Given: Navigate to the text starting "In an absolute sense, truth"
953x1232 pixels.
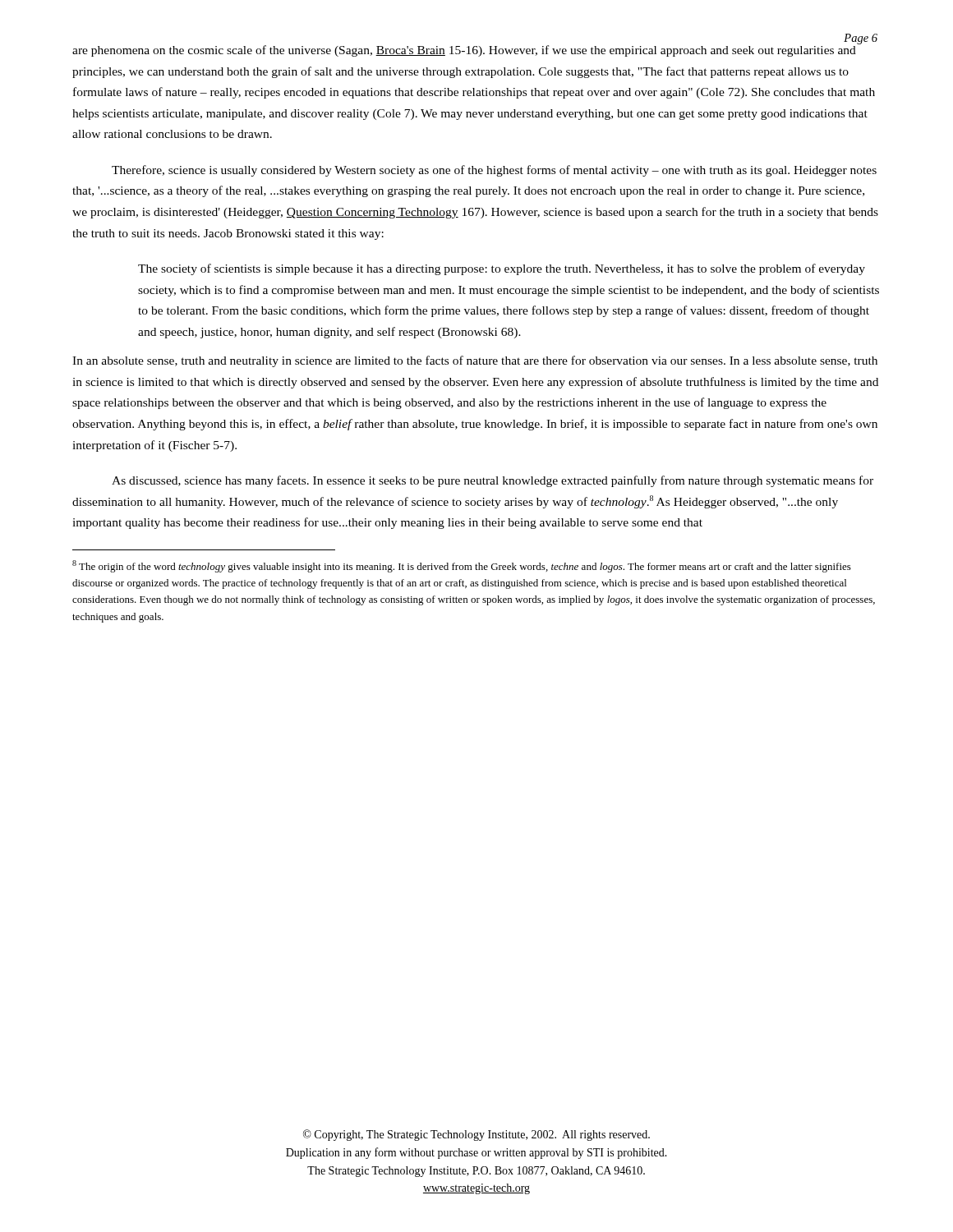Looking at the screenshot, I should pyautogui.click(x=475, y=402).
